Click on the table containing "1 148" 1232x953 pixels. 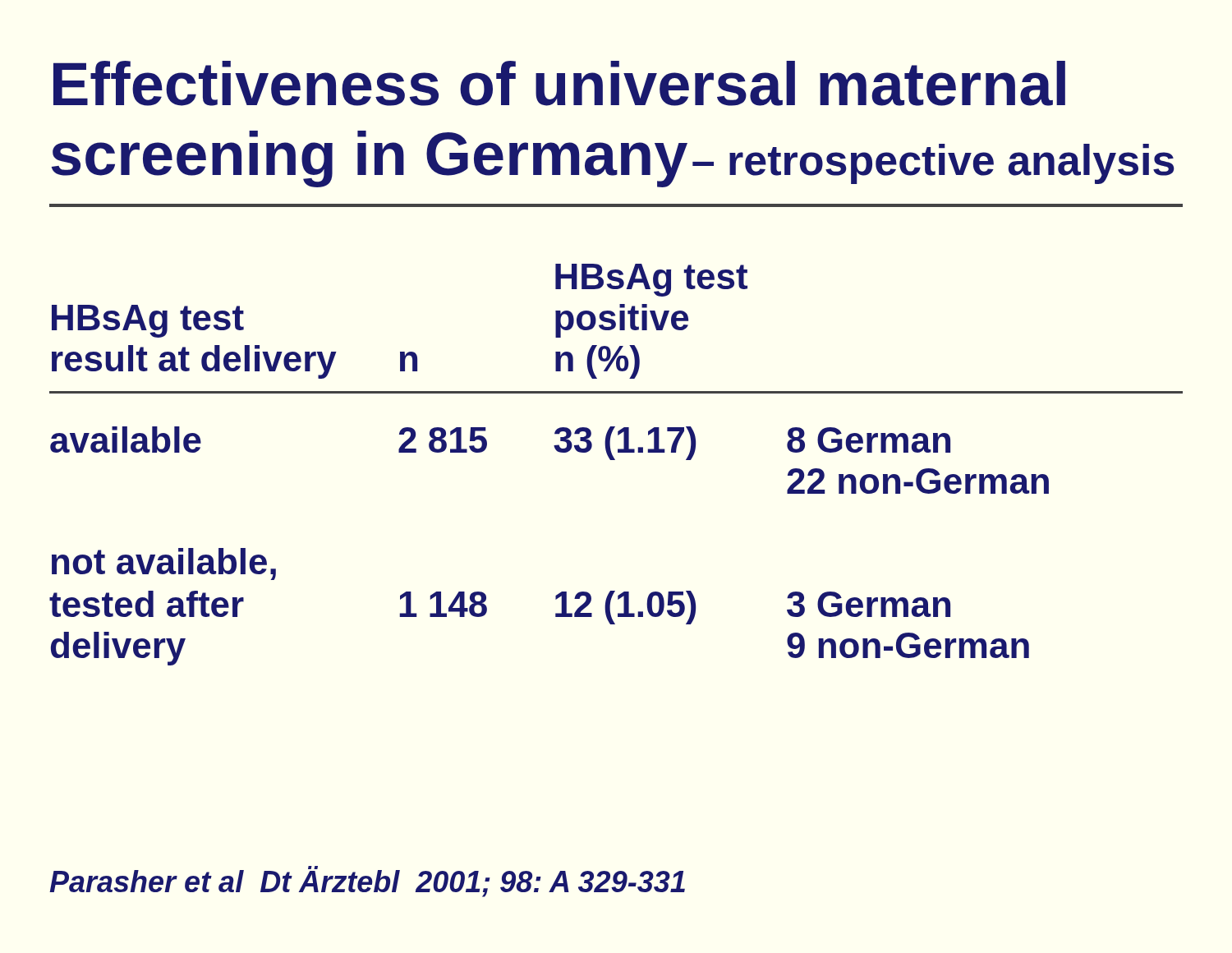pyautogui.click(x=616, y=470)
